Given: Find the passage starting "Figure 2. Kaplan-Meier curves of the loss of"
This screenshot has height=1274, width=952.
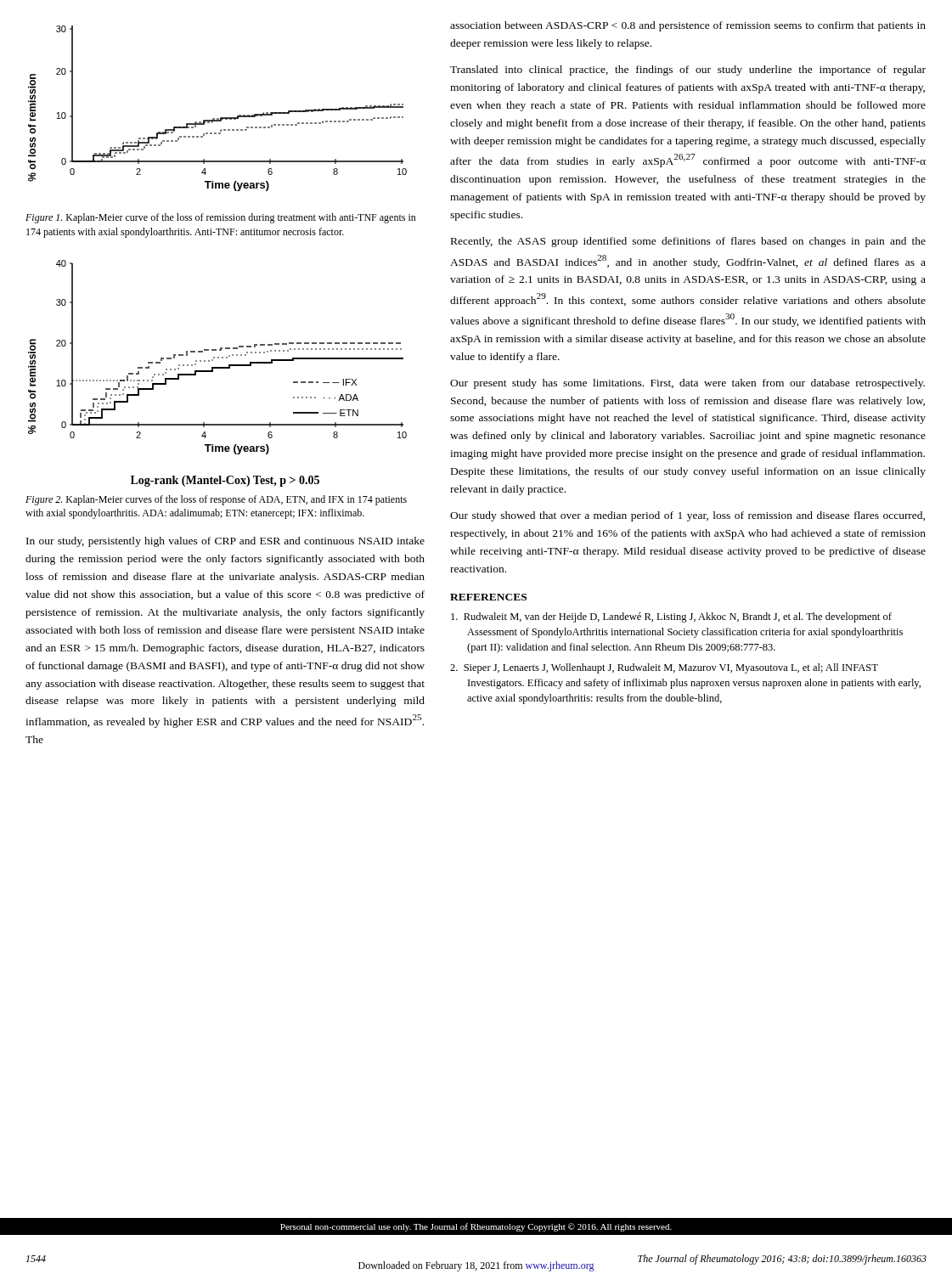Looking at the screenshot, I should click(x=225, y=507).
